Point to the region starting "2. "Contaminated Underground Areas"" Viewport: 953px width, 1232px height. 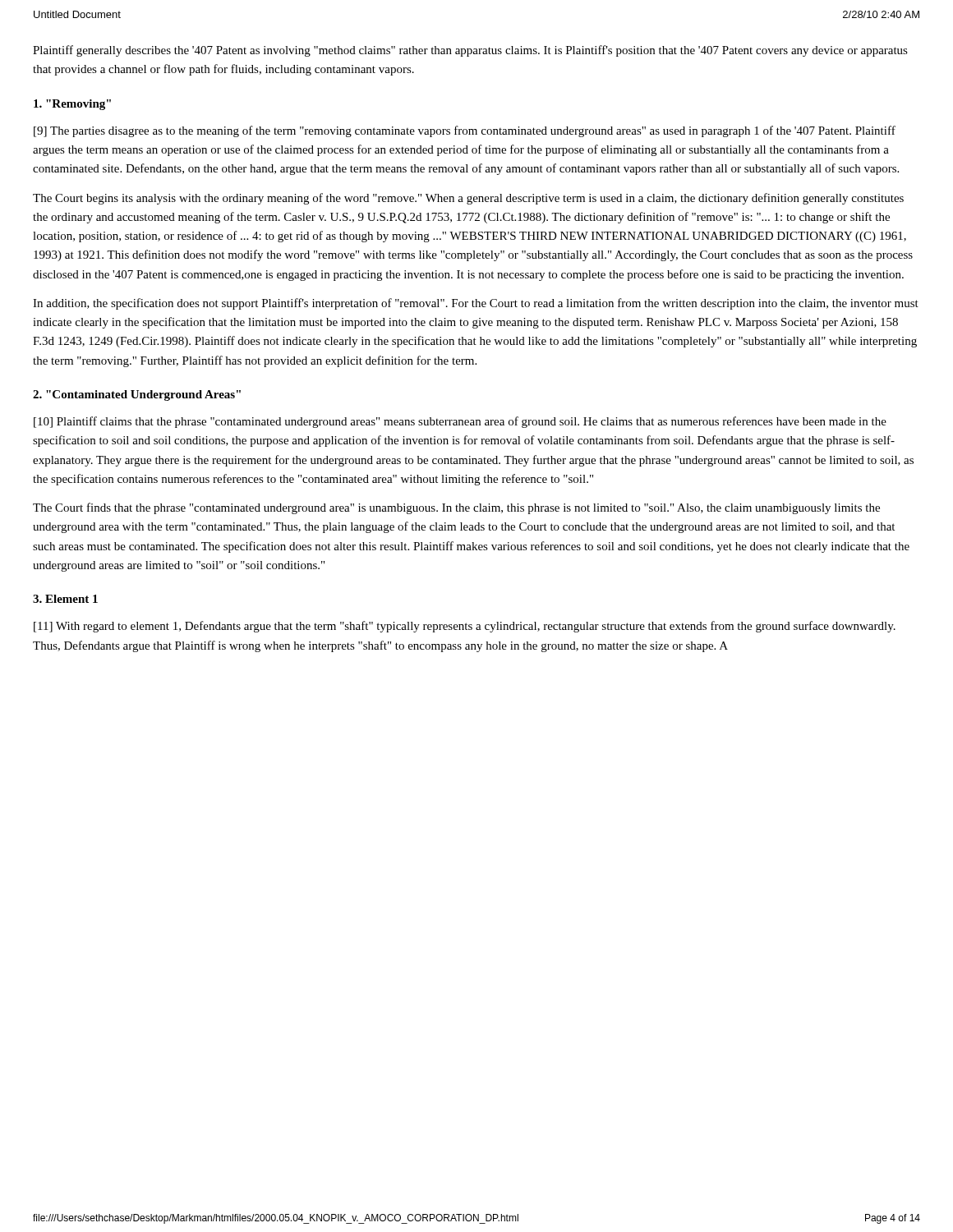coord(137,394)
